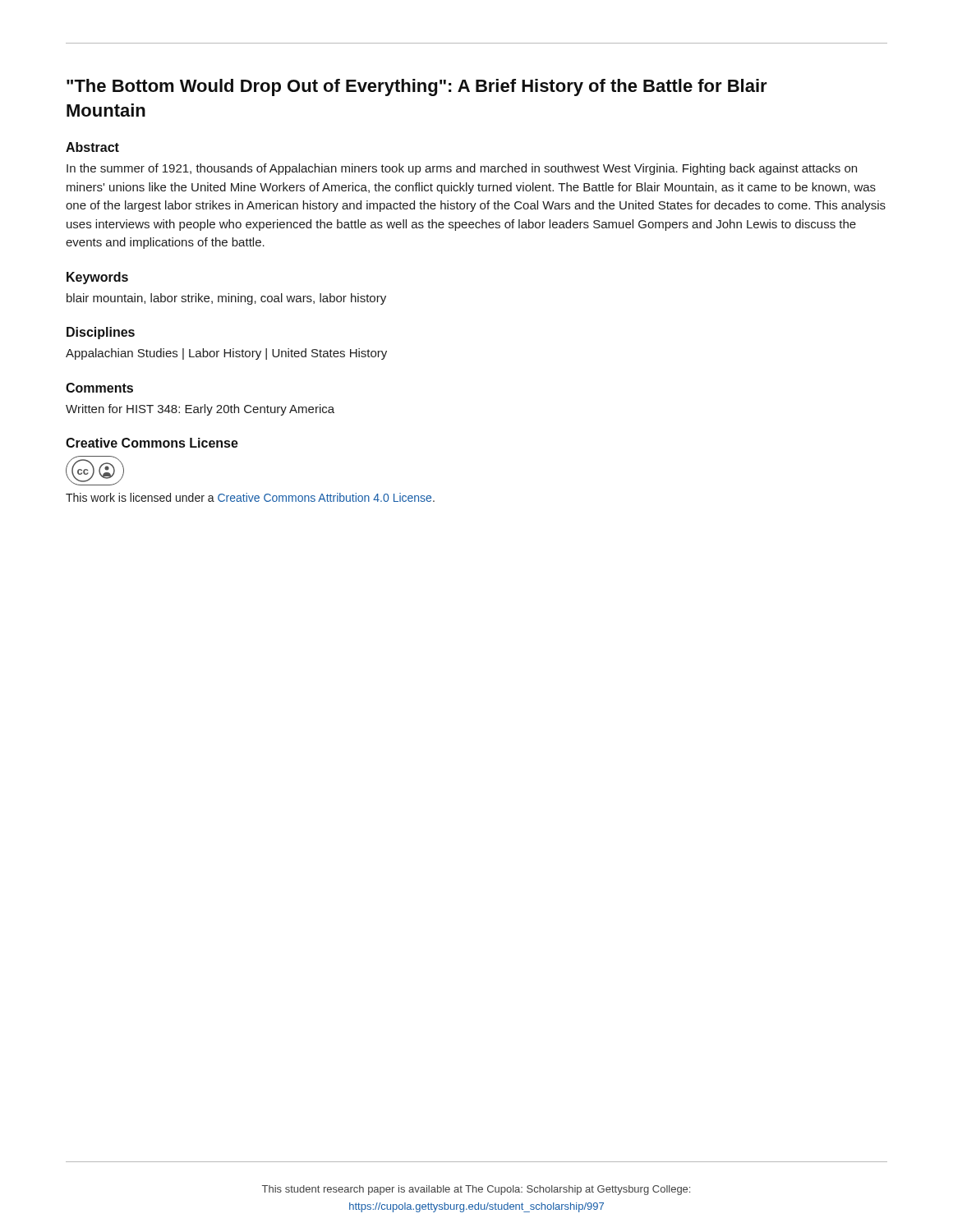Click the passage that begins "Appalachian Studies | Labor History | United States"
This screenshot has height=1232, width=953.
[x=226, y=353]
